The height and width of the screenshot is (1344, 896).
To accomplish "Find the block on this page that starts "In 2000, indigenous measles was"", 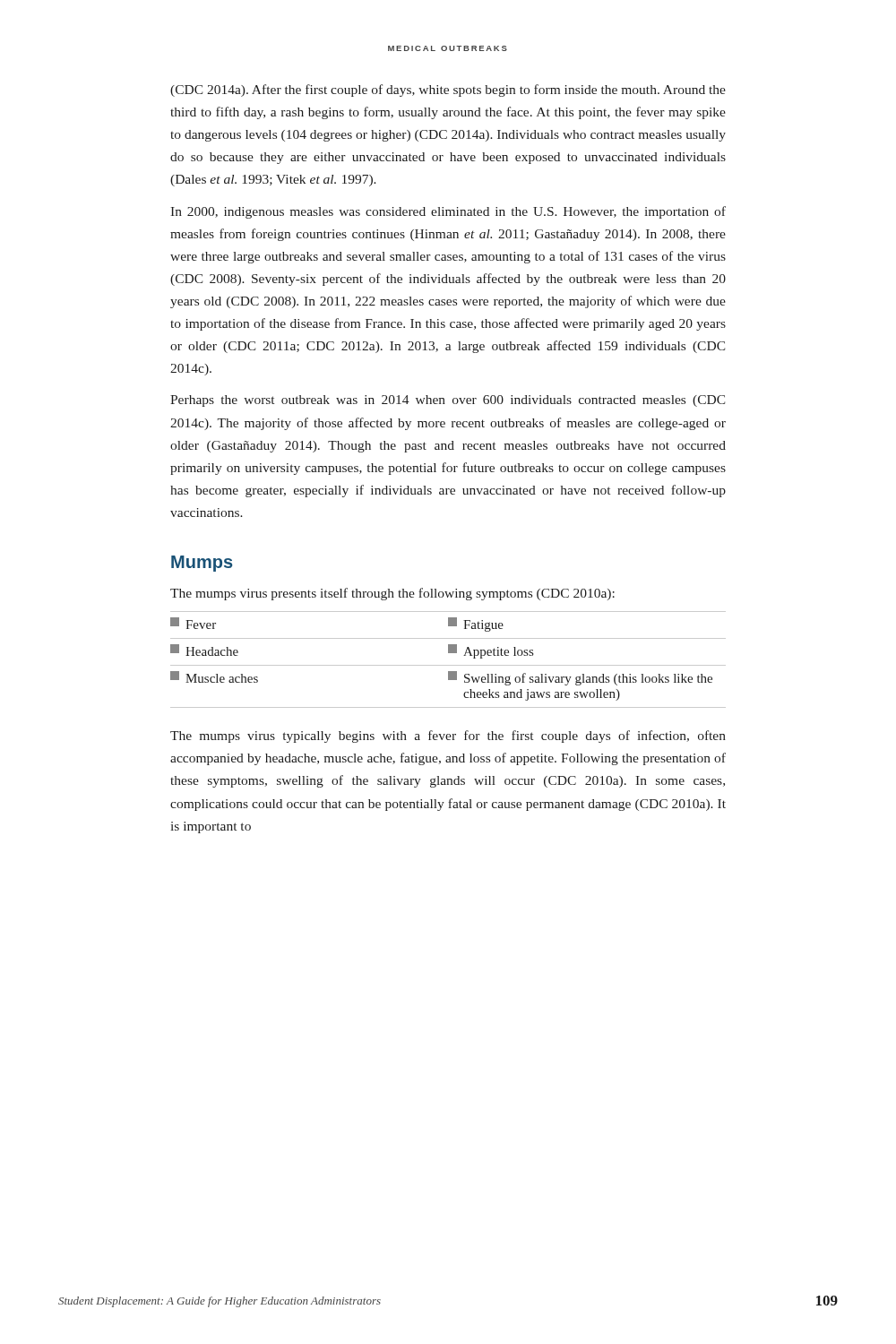I will [x=448, y=289].
